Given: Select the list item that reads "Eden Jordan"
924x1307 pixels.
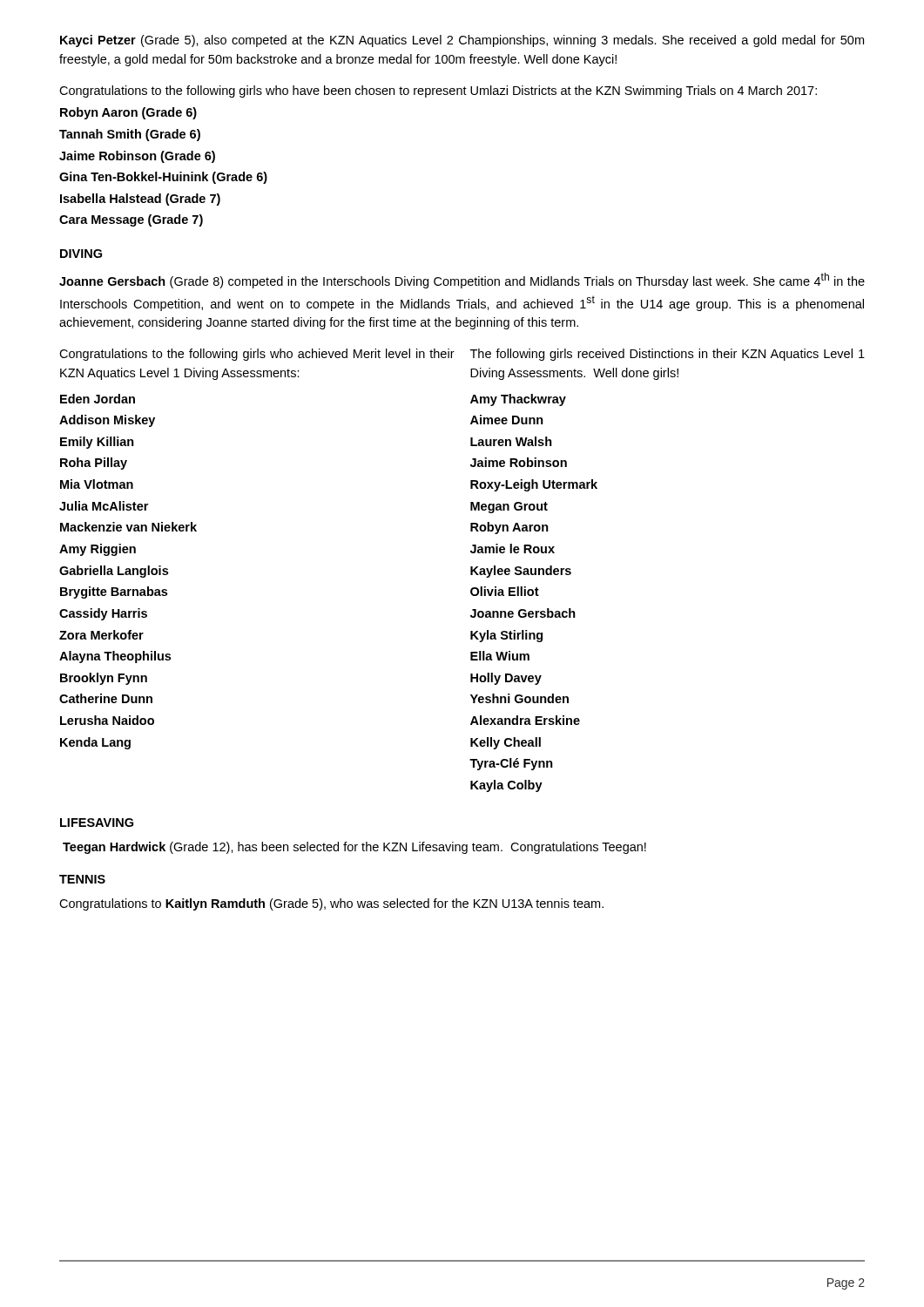Looking at the screenshot, I should click(x=97, y=399).
